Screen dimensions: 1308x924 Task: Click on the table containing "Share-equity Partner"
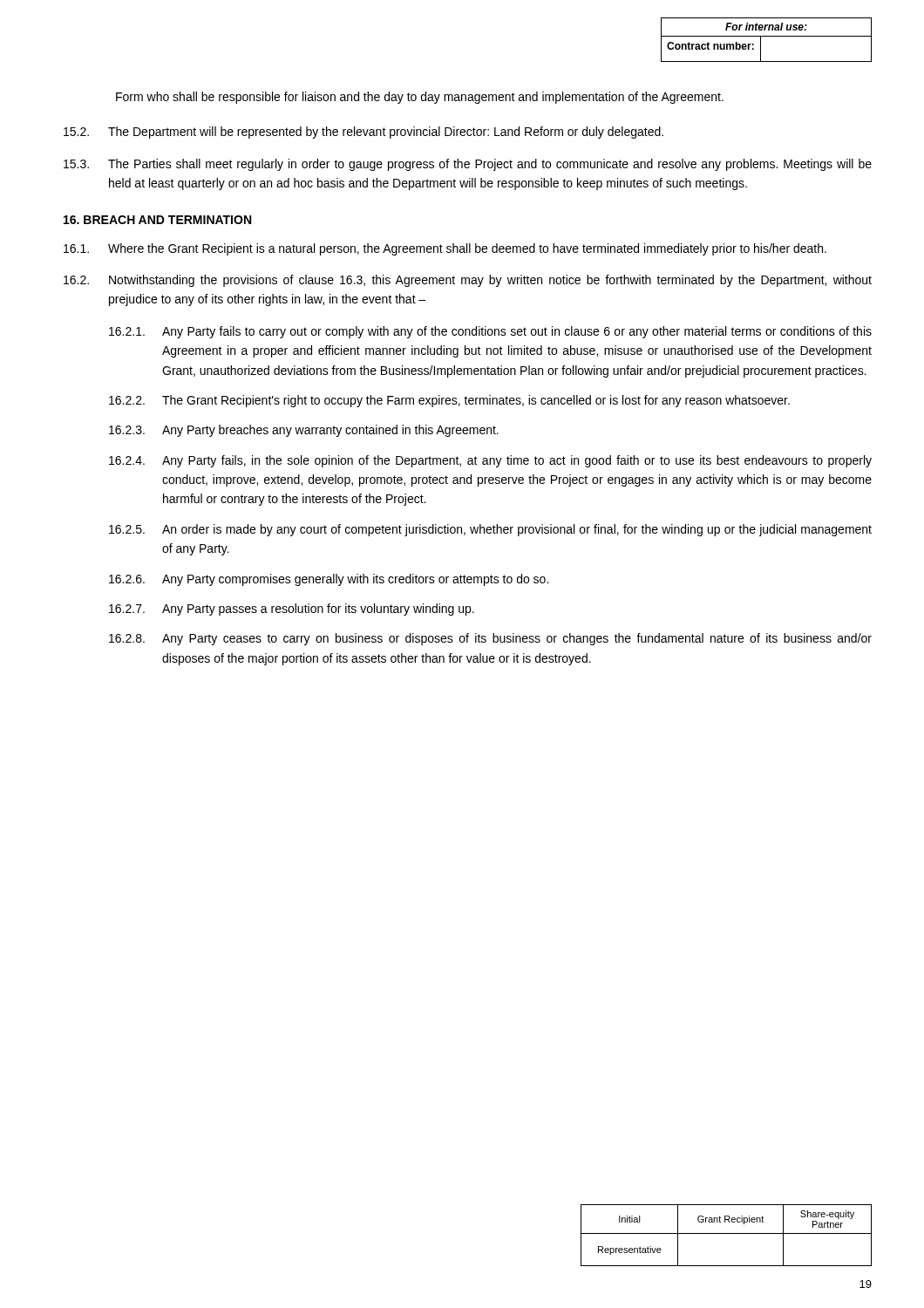pyautogui.click(x=726, y=1235)
